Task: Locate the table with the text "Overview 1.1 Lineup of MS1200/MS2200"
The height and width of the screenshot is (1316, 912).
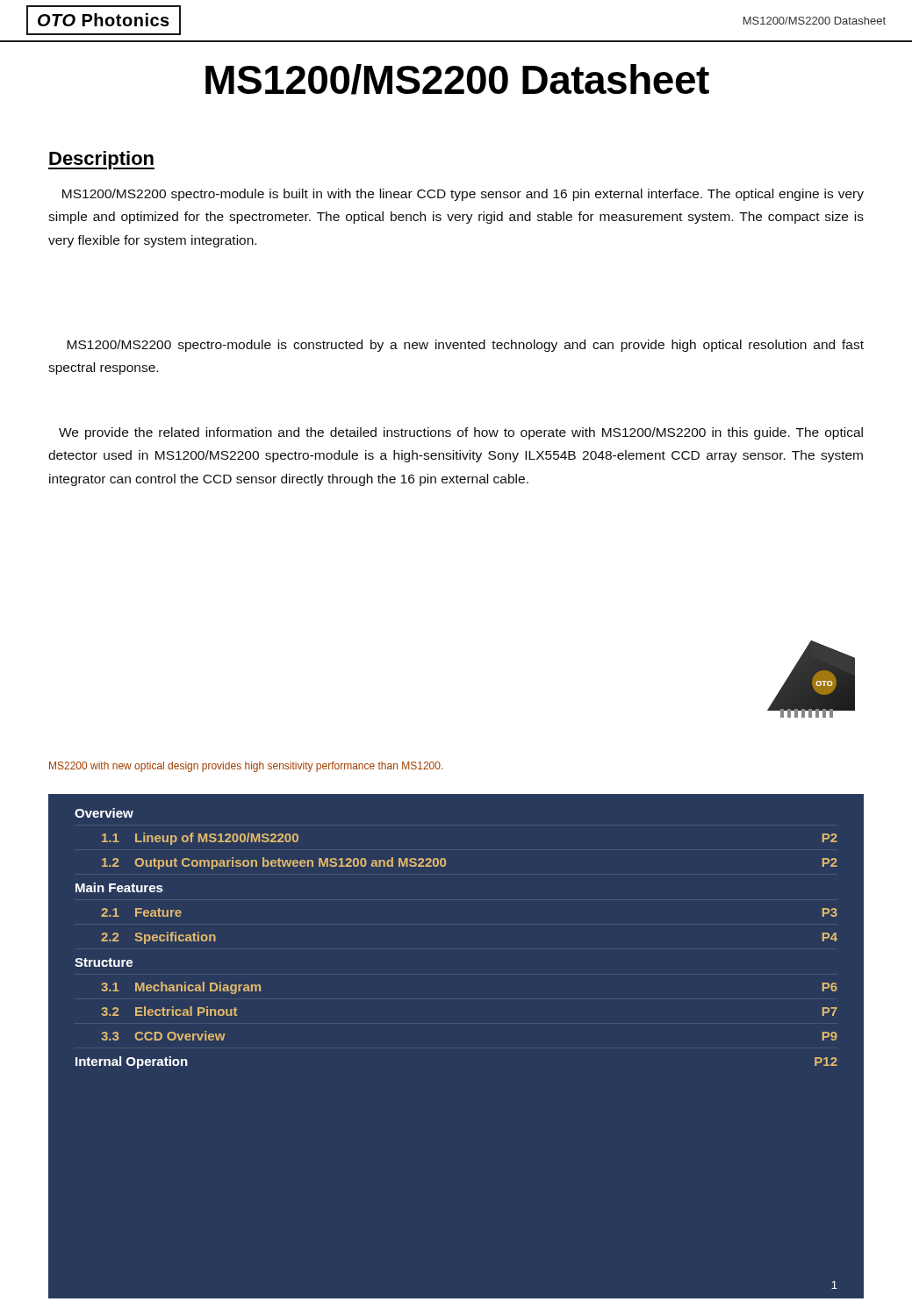Action: point(456,1046)
